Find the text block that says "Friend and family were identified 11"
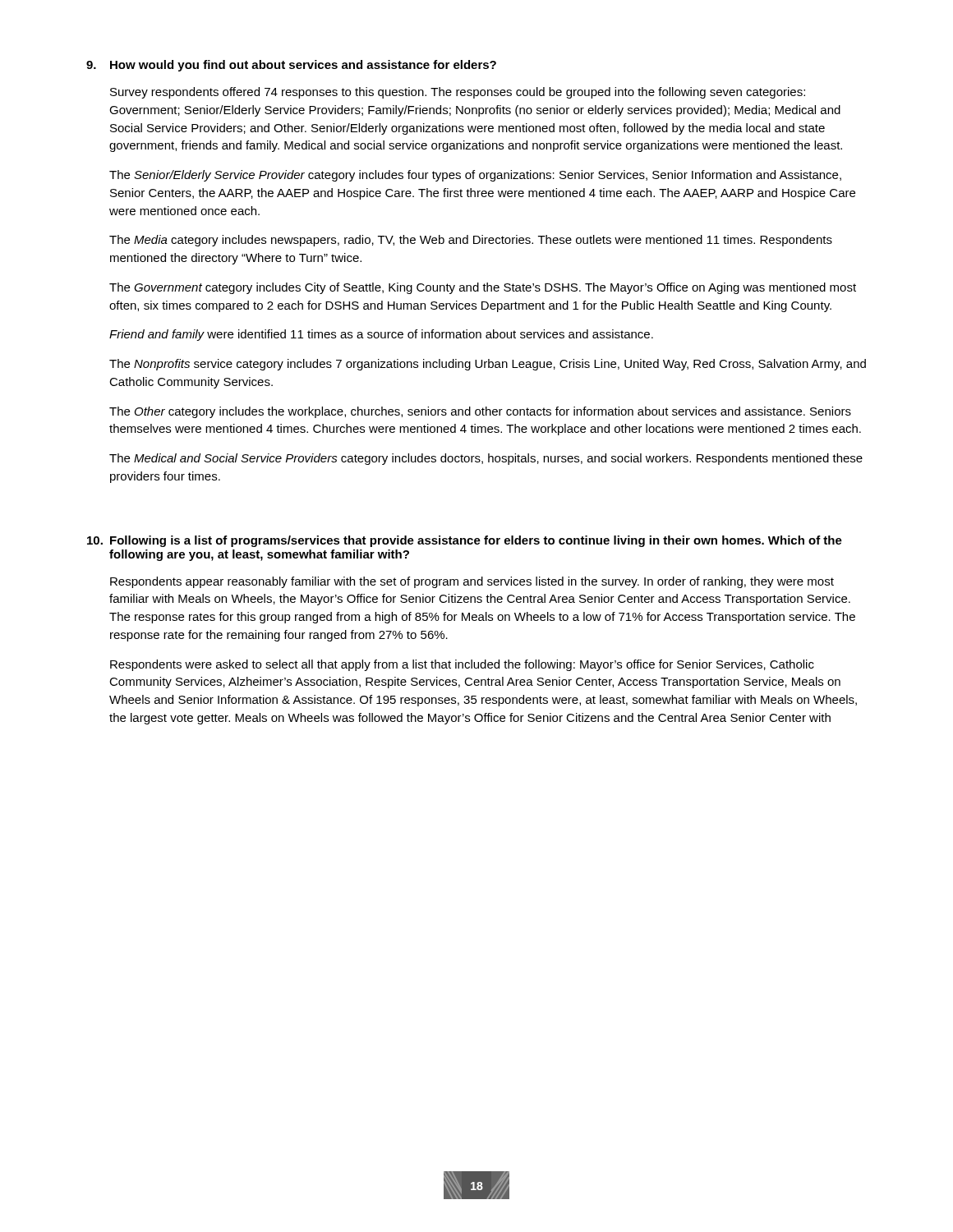The height and width of the screenshot is (1232, 953). (x=382, y=334)
